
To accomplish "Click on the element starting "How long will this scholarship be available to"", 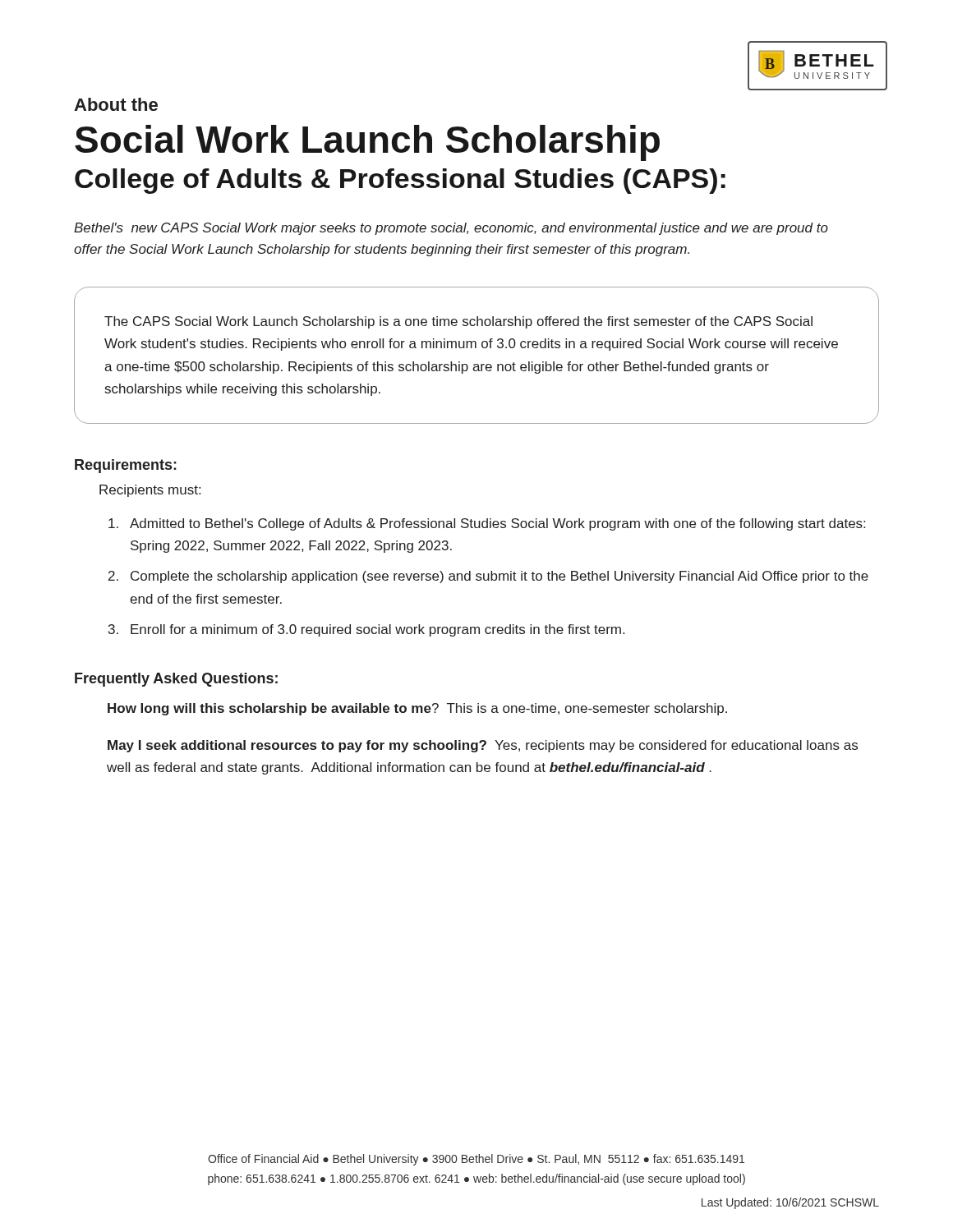I will coord(418,708).
